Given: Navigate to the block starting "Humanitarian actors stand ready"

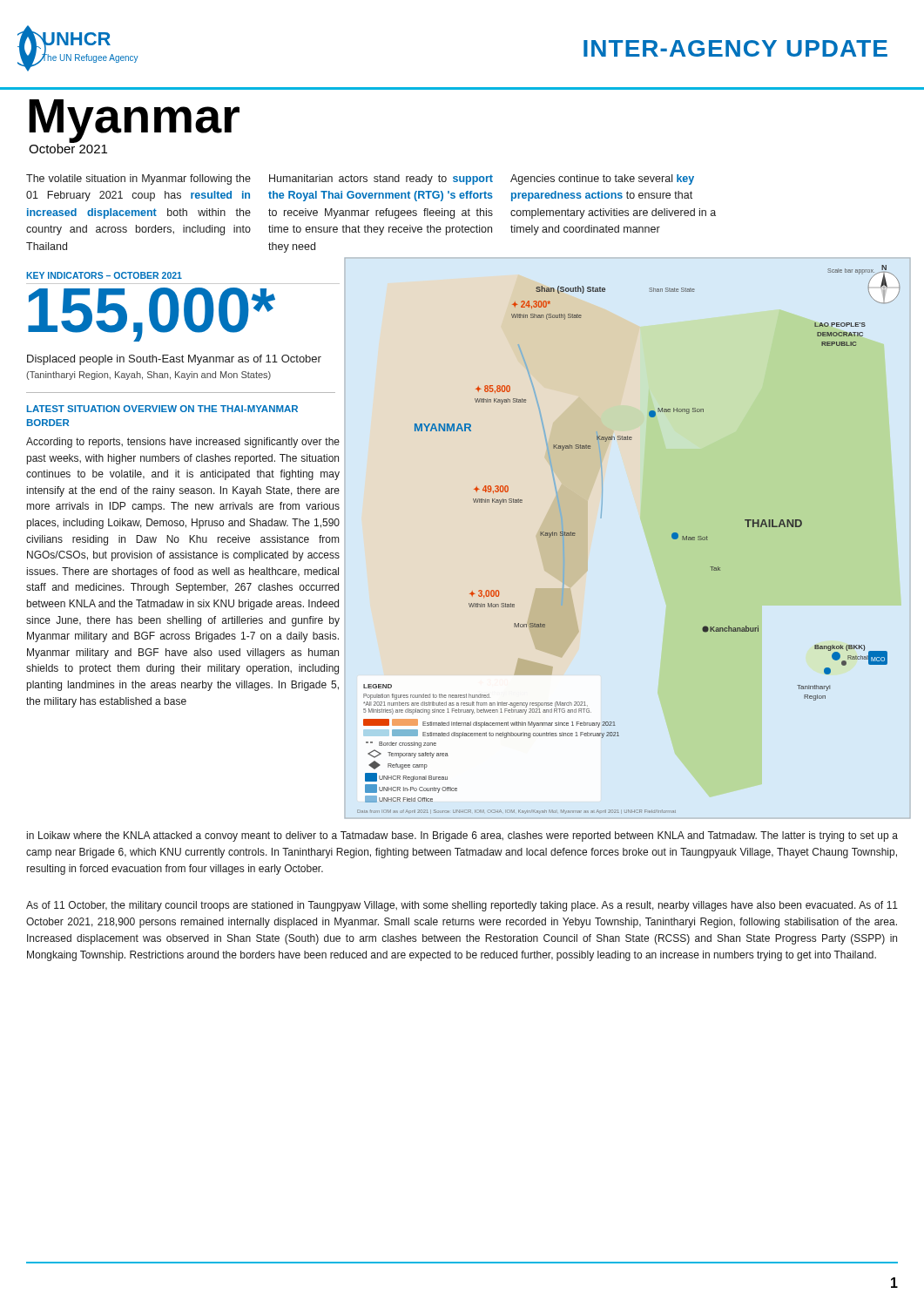Looking at the screenshot, I should point(381,212).
